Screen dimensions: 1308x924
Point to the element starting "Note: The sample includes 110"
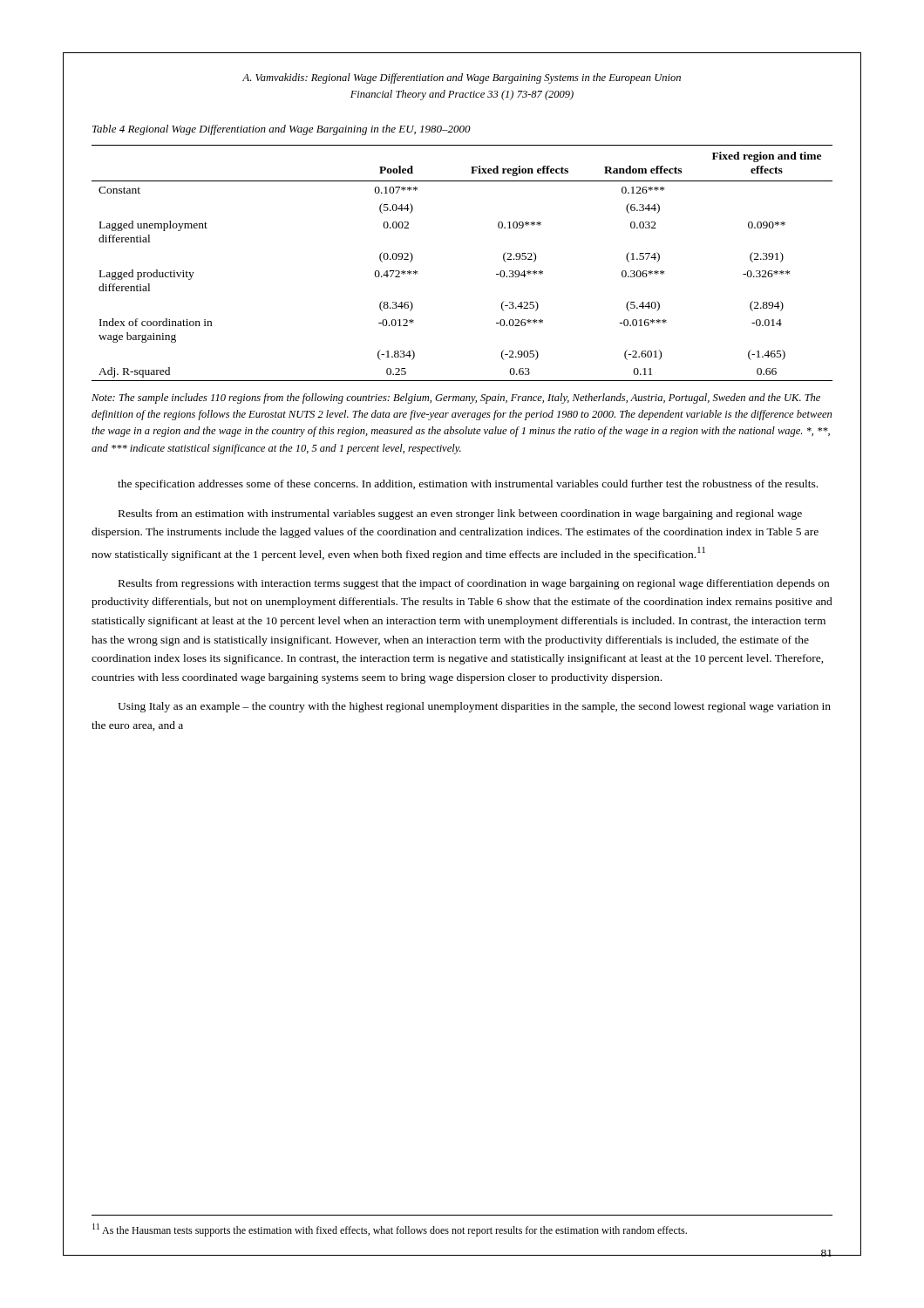coord(462,423)
